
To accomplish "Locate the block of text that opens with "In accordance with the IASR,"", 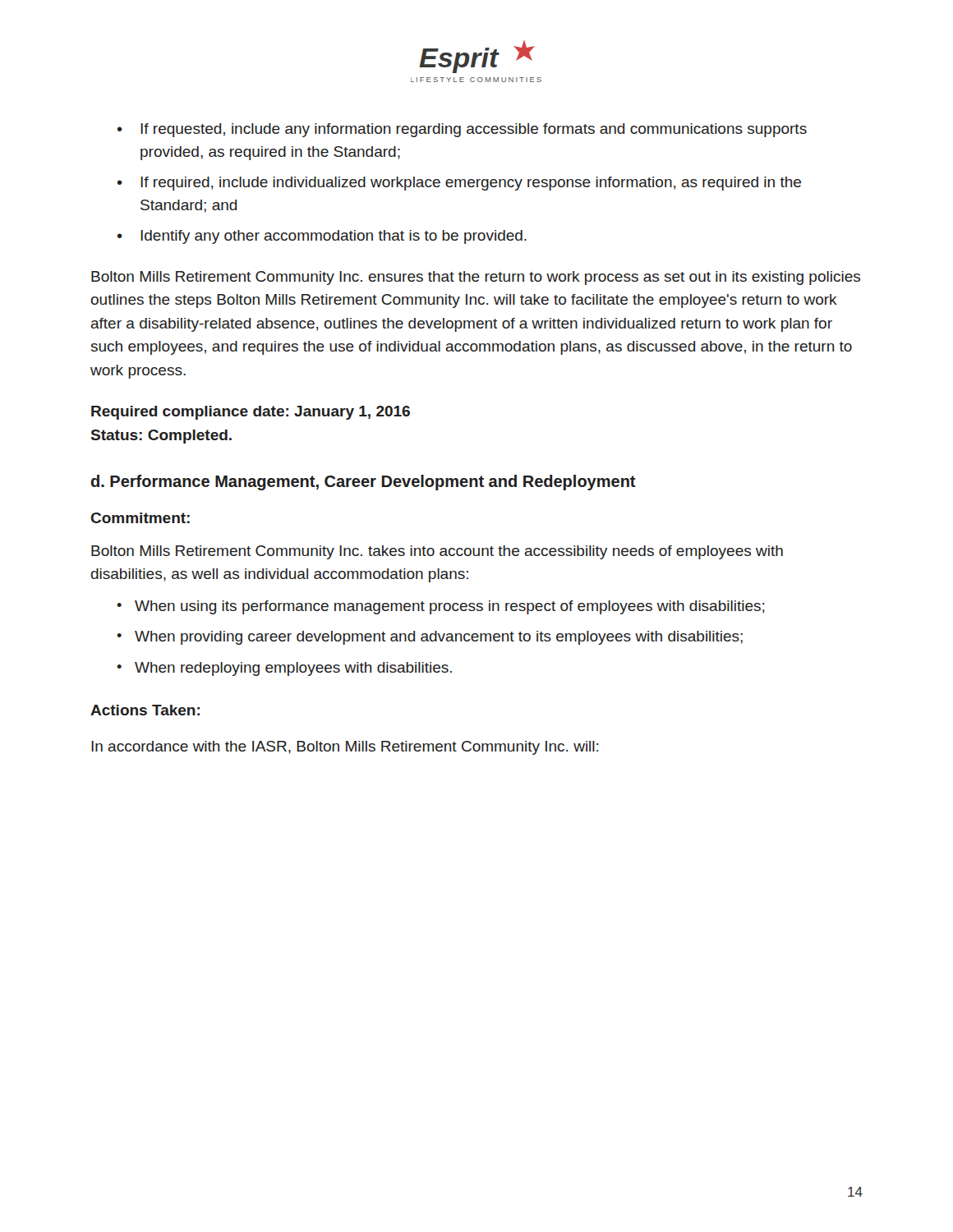I will (345, 746).
